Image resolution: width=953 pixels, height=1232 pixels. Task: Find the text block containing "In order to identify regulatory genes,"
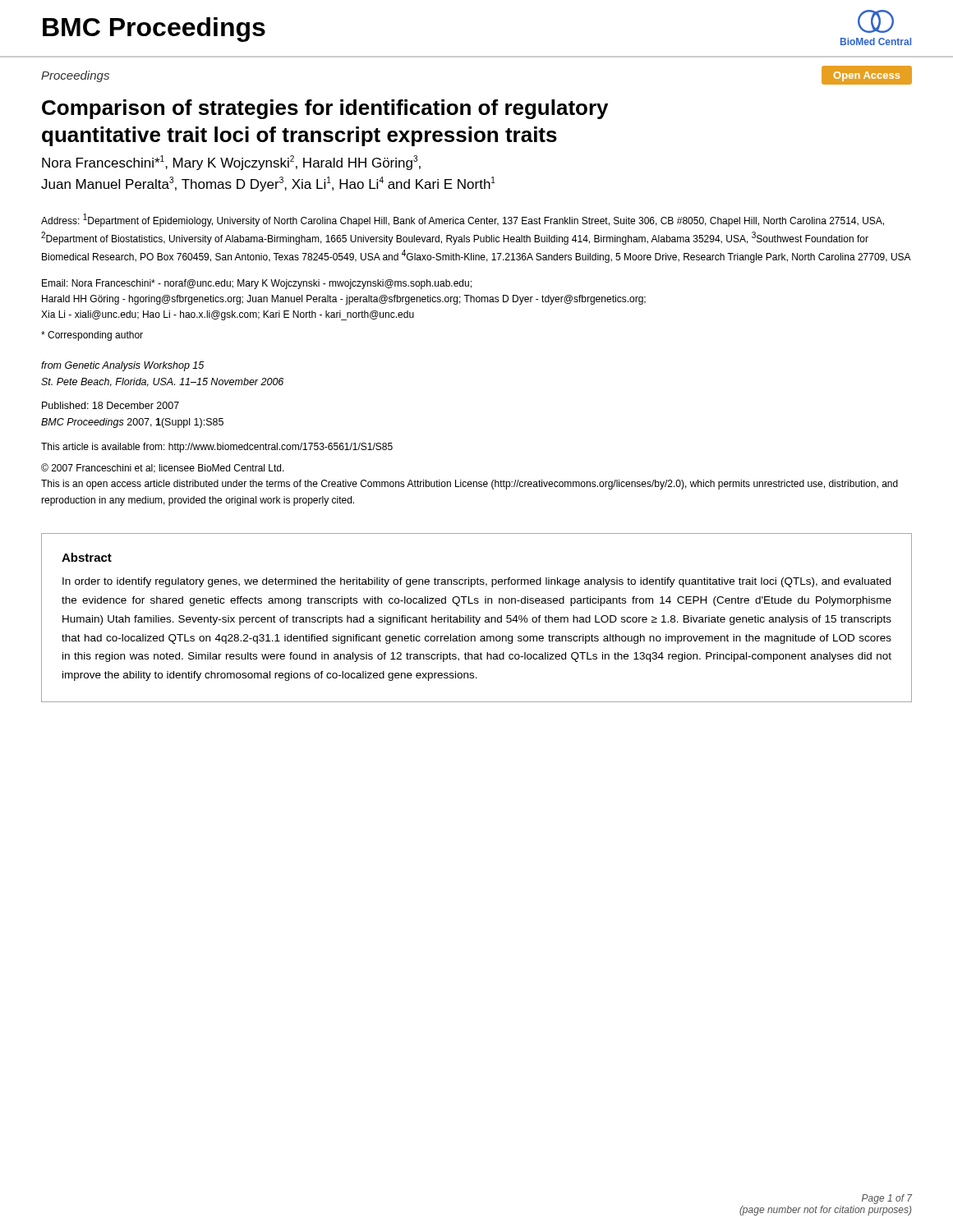click(476, 628)
